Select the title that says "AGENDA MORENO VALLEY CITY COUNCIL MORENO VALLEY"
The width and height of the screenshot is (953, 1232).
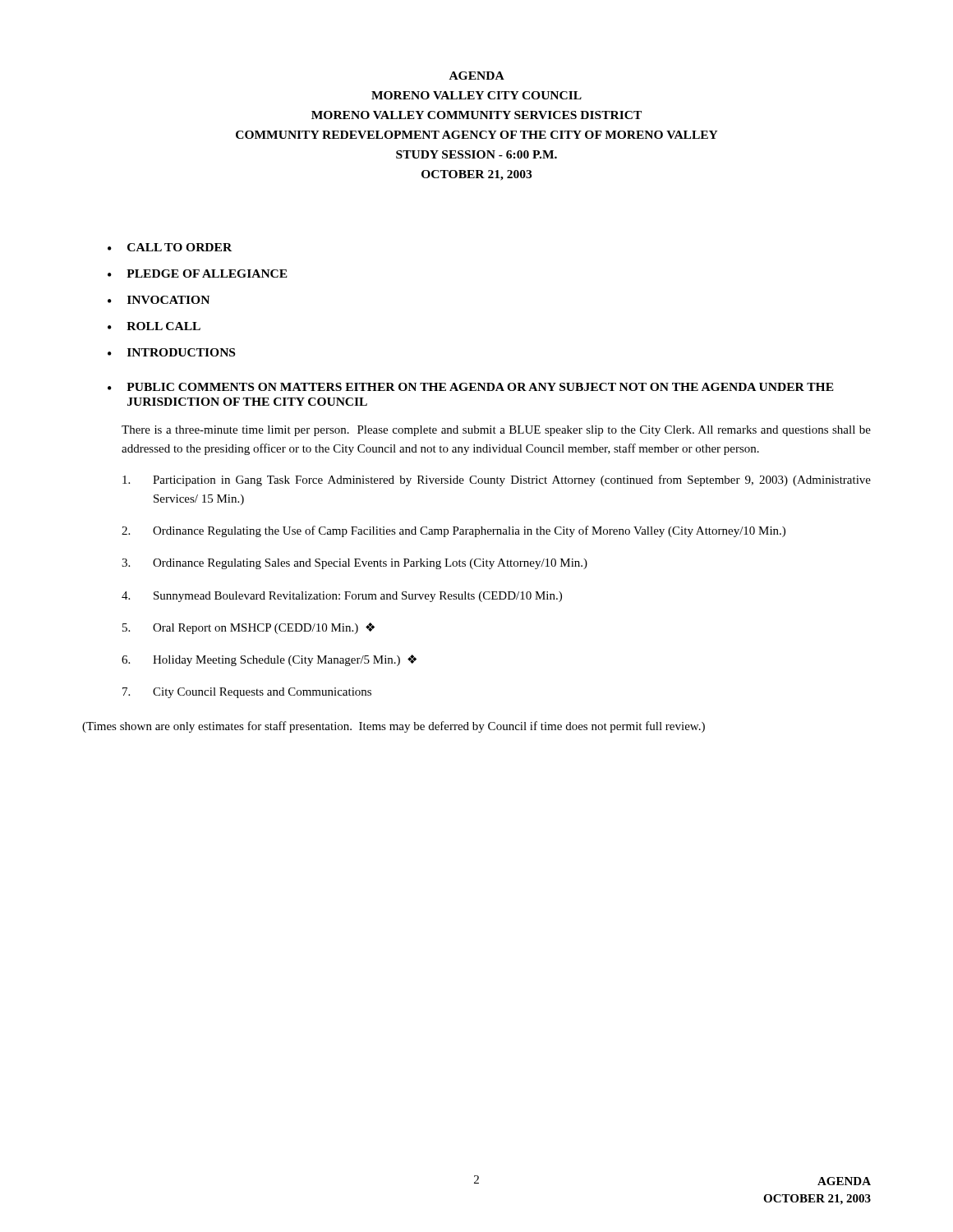[476, 125]
